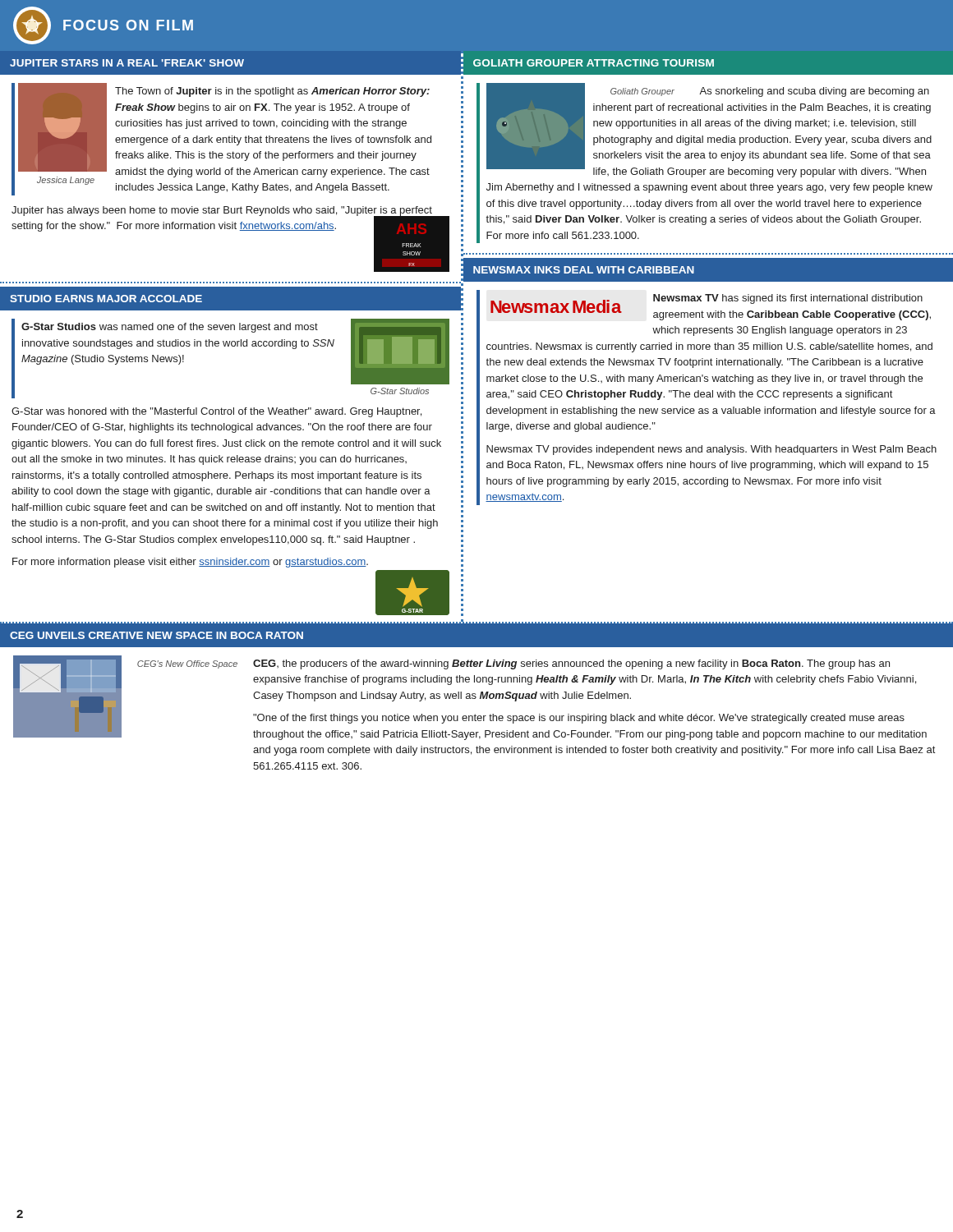Locate the section header that opens with "CEG UNVEILS CREATIVE"
Viewport: 953px width, 1232px height.
point(157,635)
